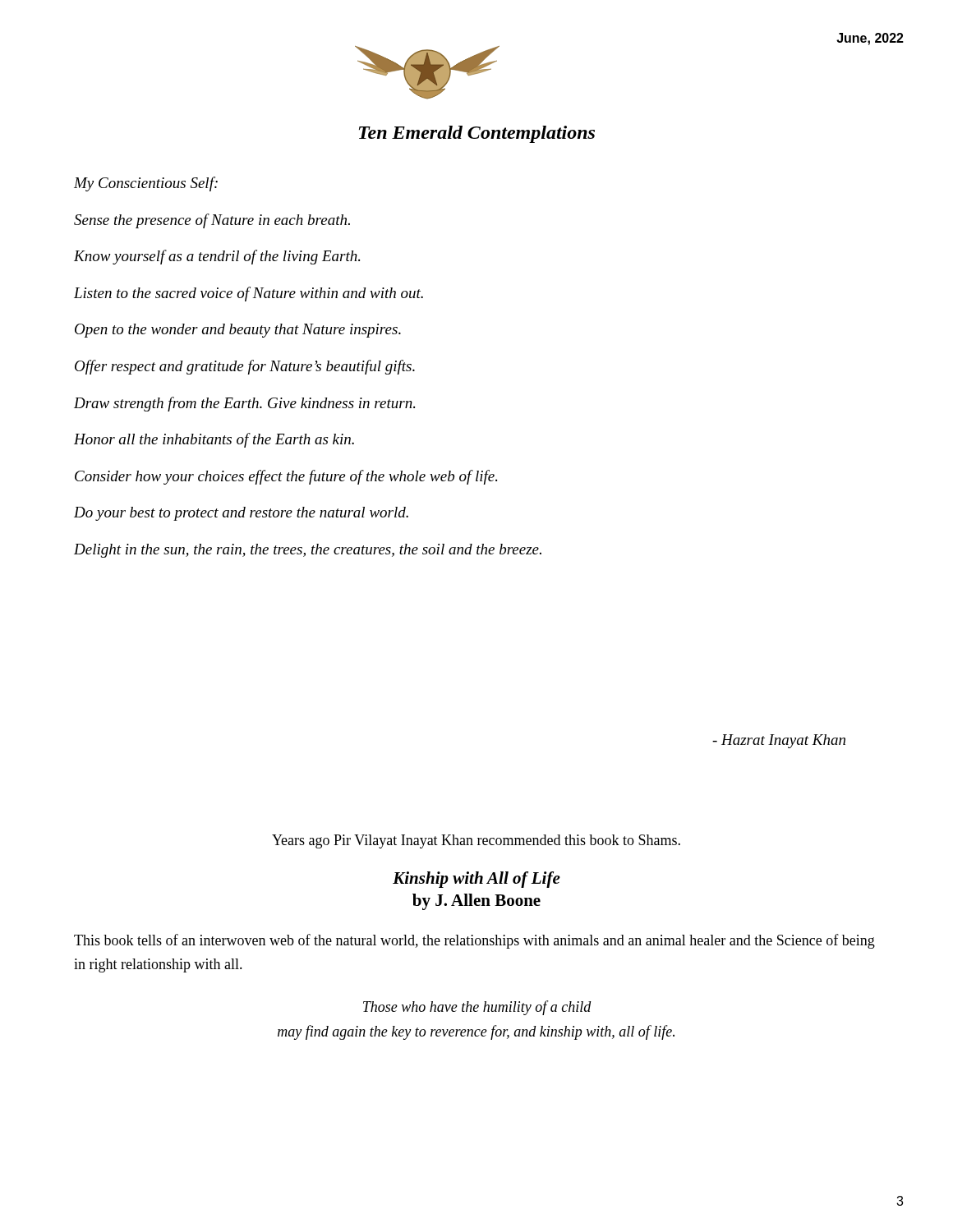Select the block starting "Those who have the"
The height and width of the screenshot is (1232, 953).
pos(476,1019)
